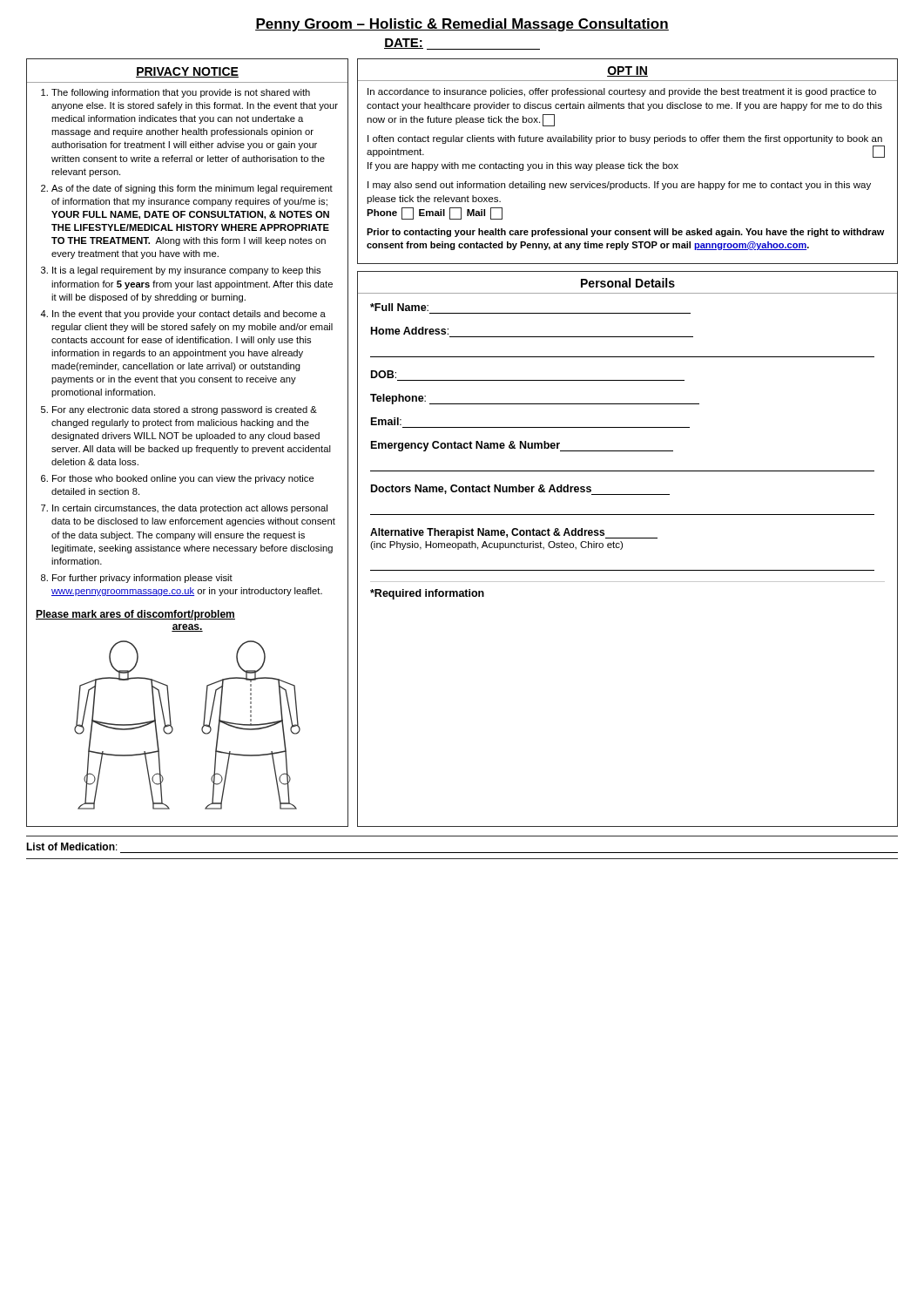Click on the text with the text "List of Medication:"

(462, 847)
